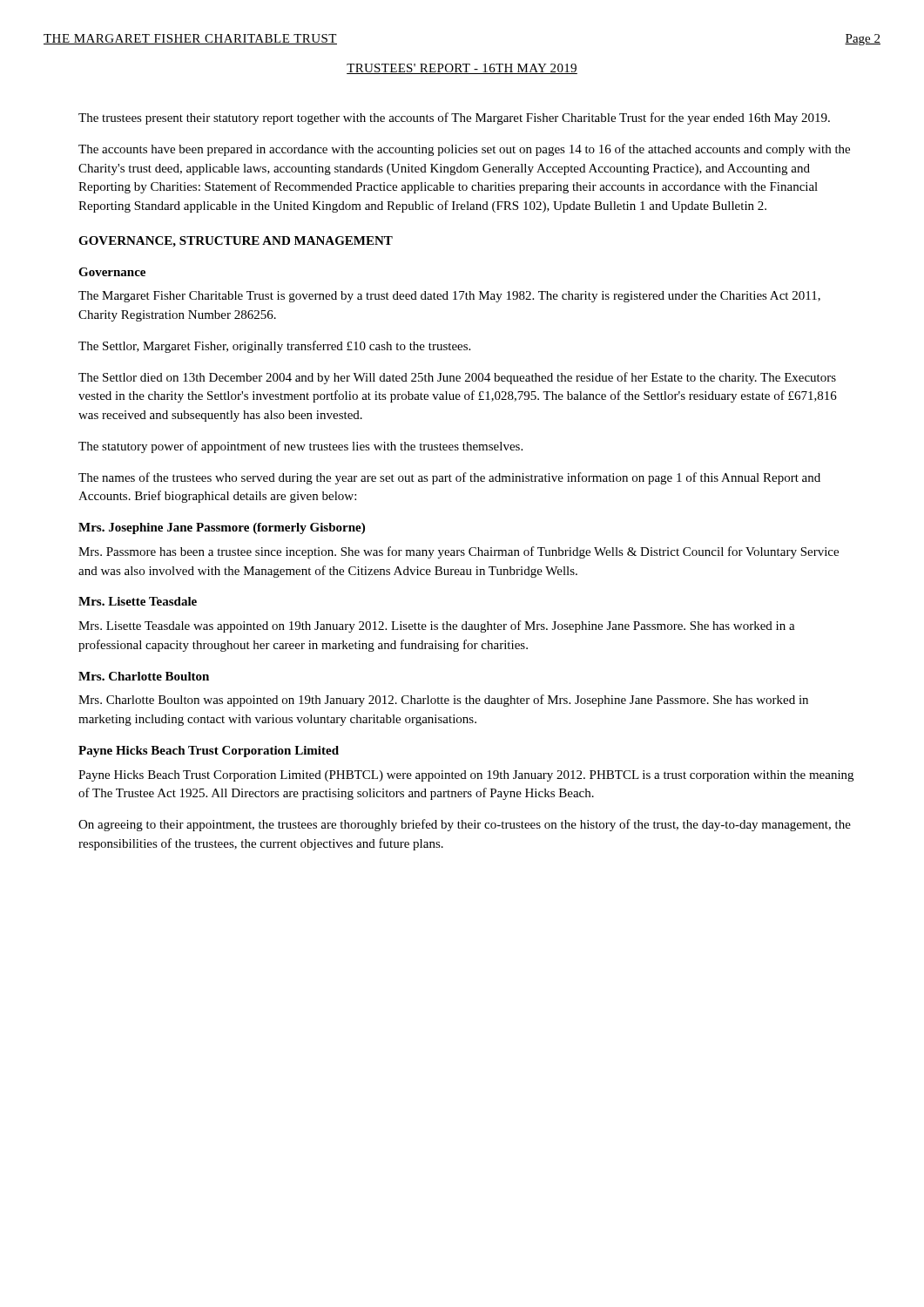Where is the passage that starts "Mrs. Charlotte Boulton was"?

pyautogui.click(x=444, y=709)
